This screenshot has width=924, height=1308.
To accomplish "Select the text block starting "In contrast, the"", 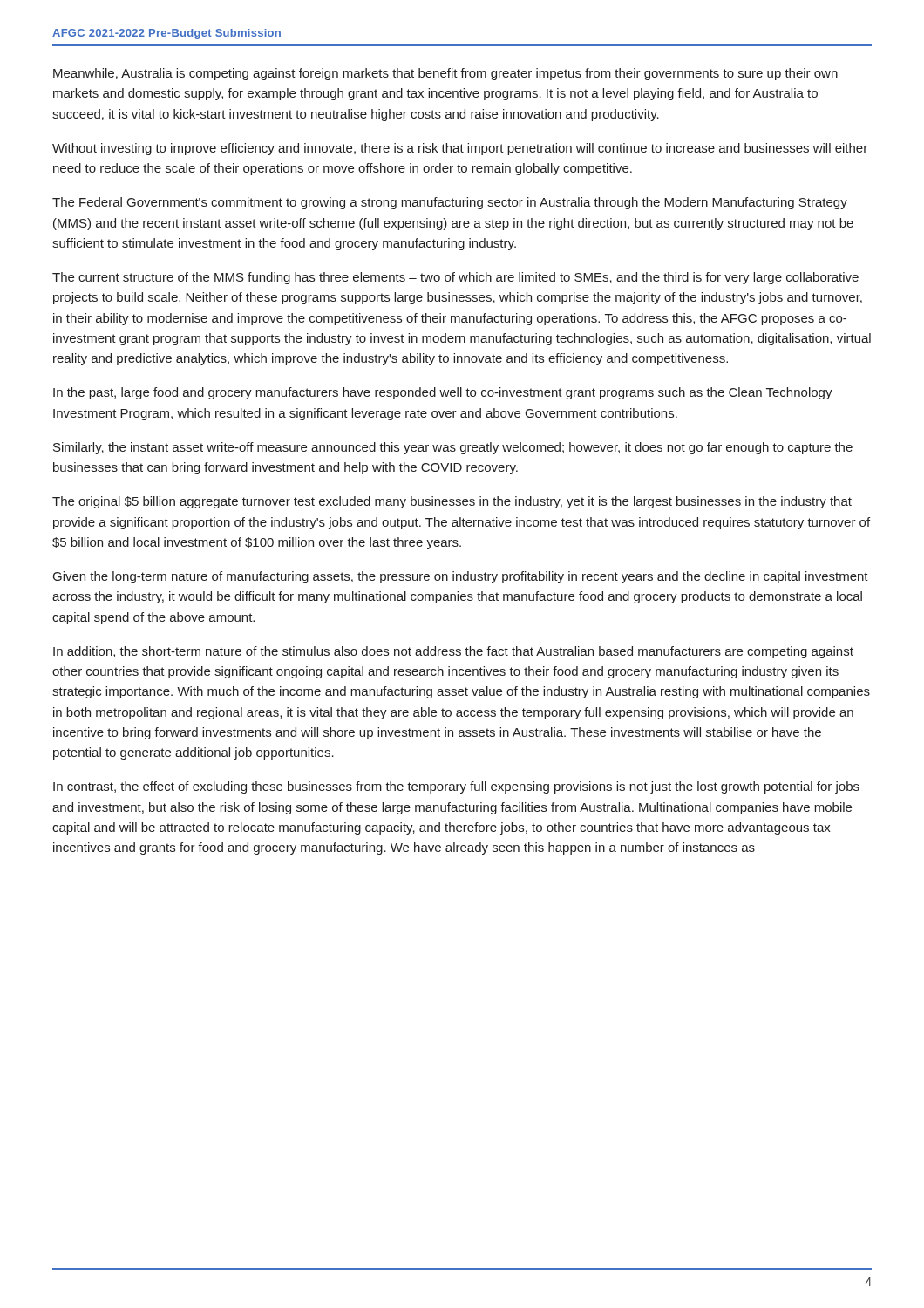I will pyautogui.click(x=456, y=817).
